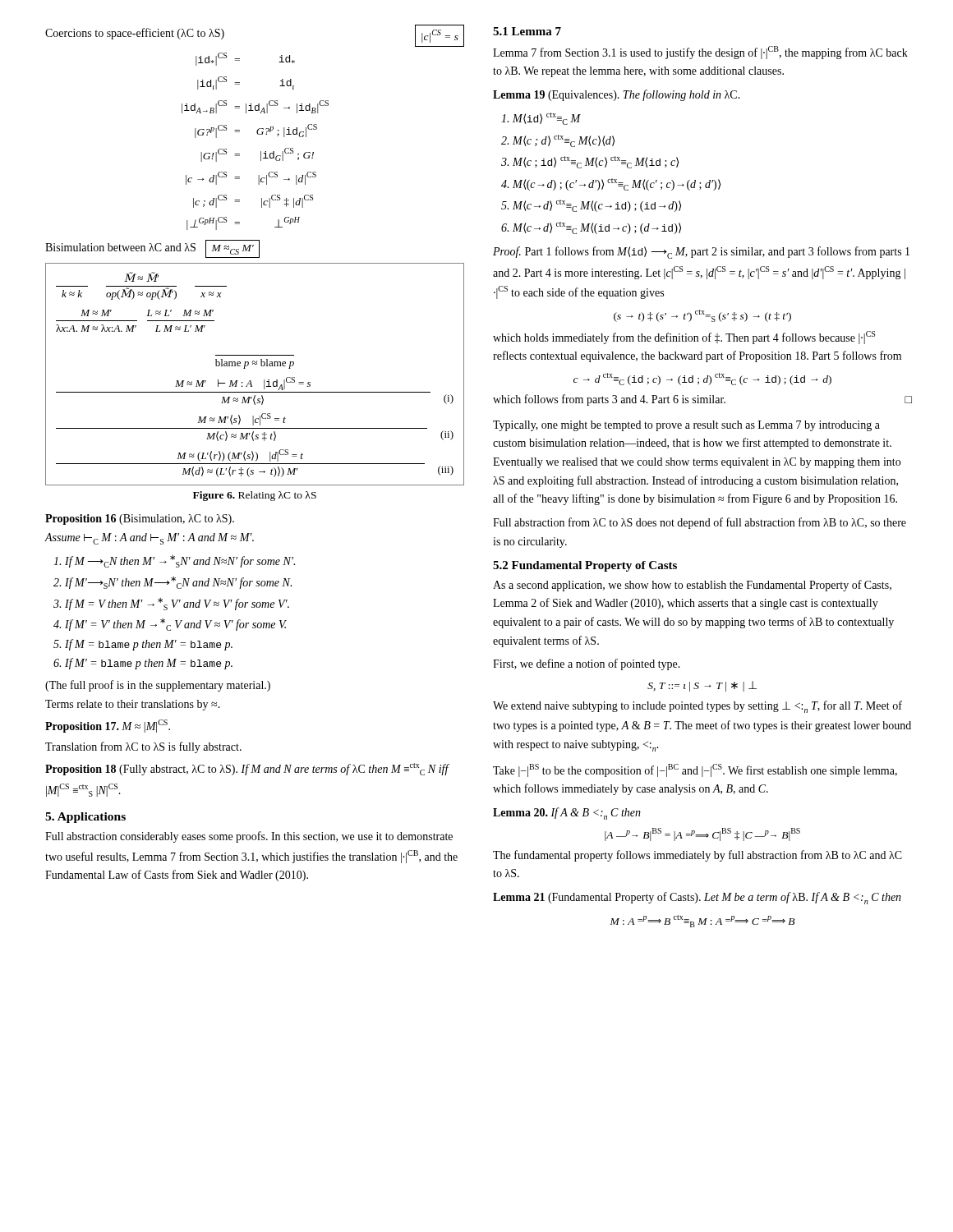The width and height of the screenshot is (953, 1232).
Task: Click the passage that begins "5. If M = blame p then M′"
Action: pyautogui.click(x=143, y=645)
